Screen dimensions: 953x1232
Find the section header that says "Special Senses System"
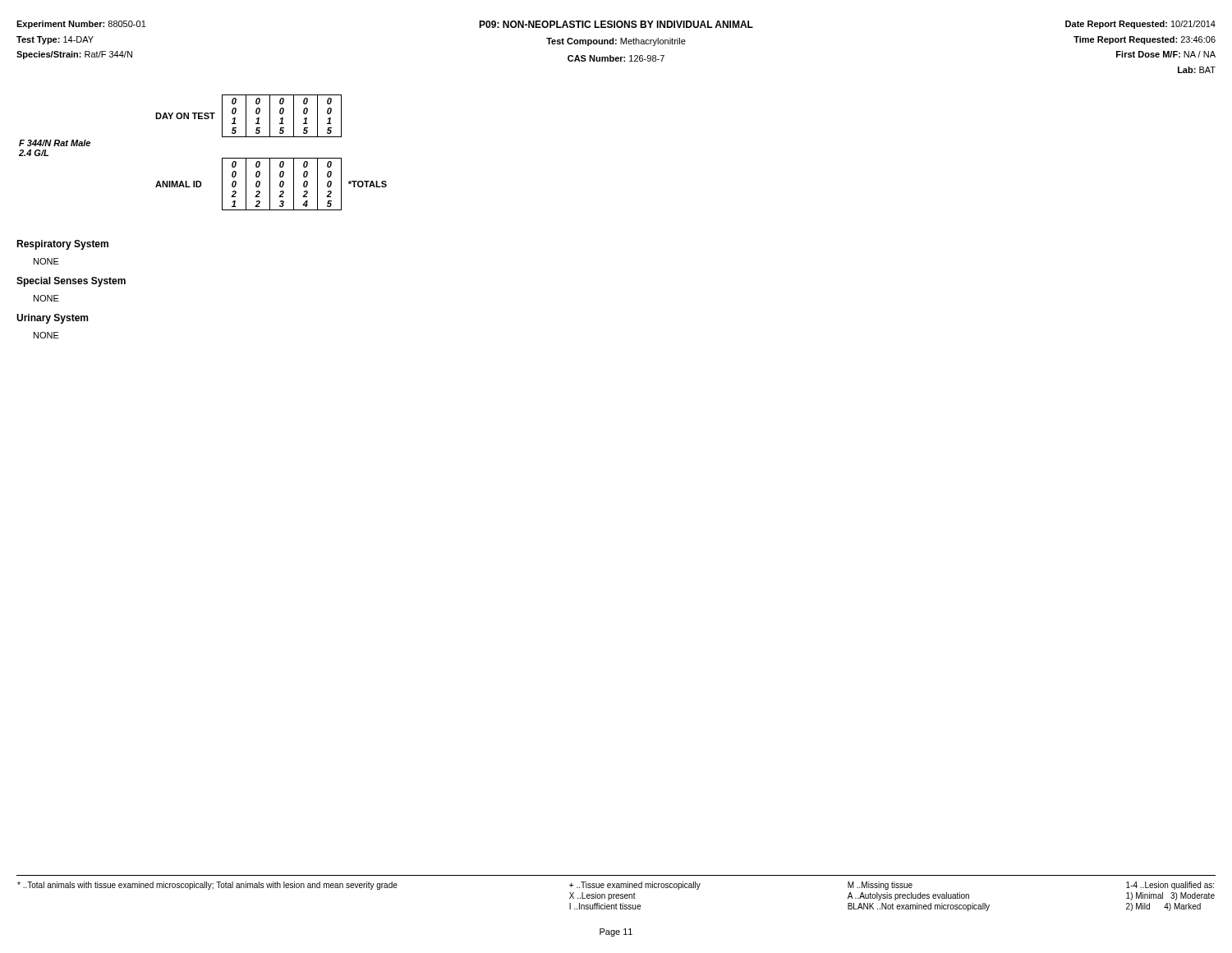coord(71,281)
